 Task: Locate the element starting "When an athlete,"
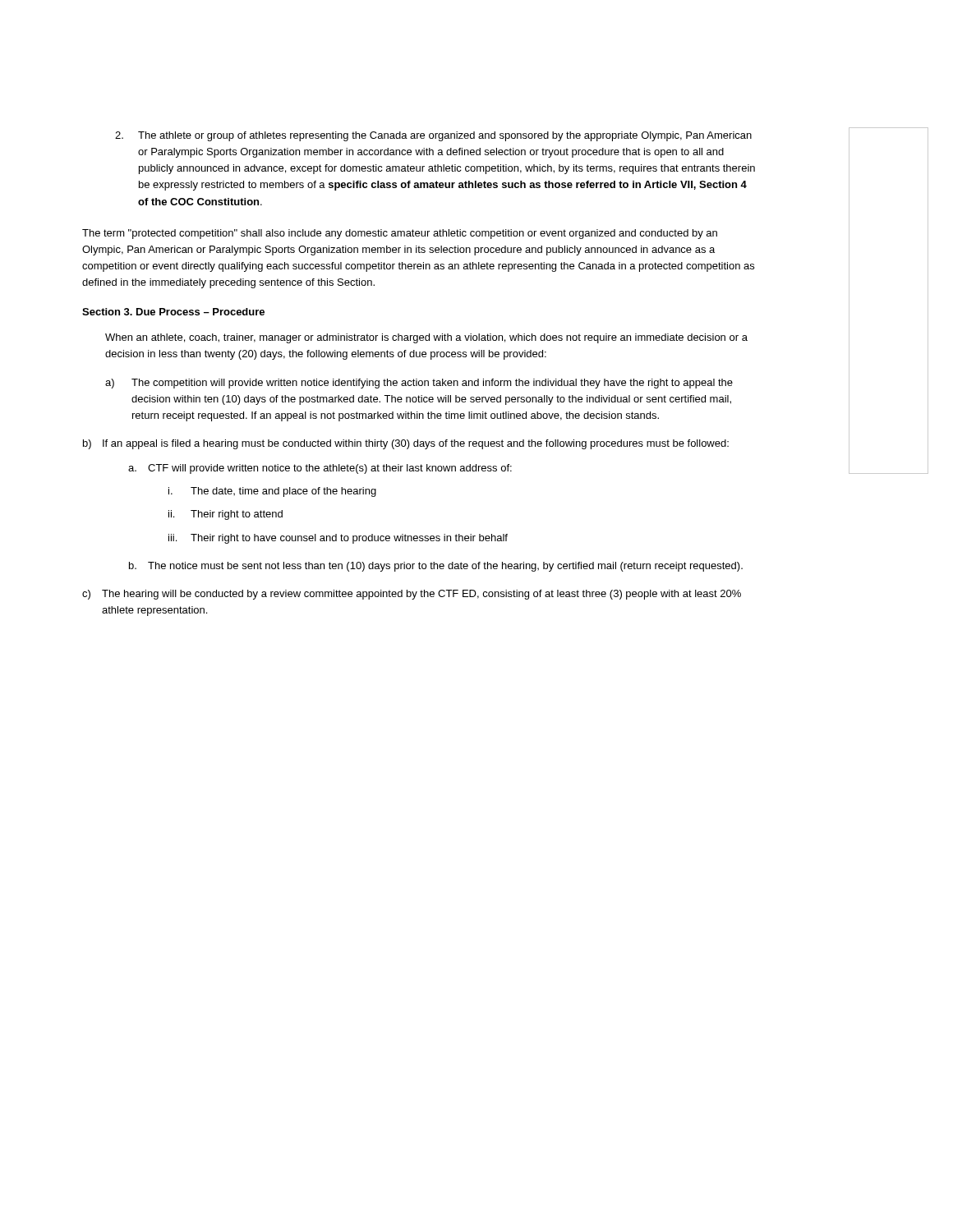pyautogui.click(x=426, y=346)
